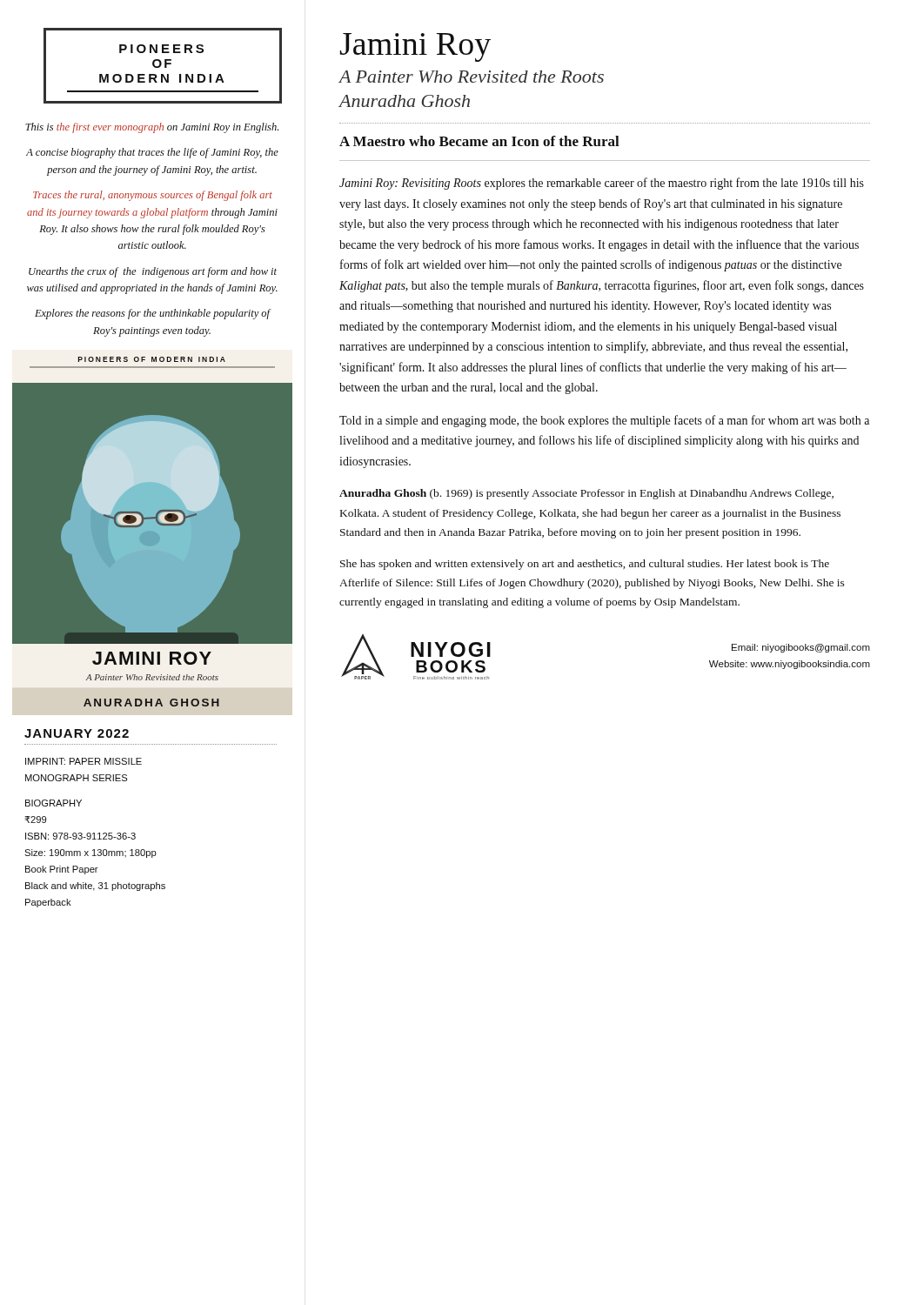This screenshot has height=1305, width=924.
Task: Select the block starting "A concise biography that"
Action: click(x=152, y=161)
